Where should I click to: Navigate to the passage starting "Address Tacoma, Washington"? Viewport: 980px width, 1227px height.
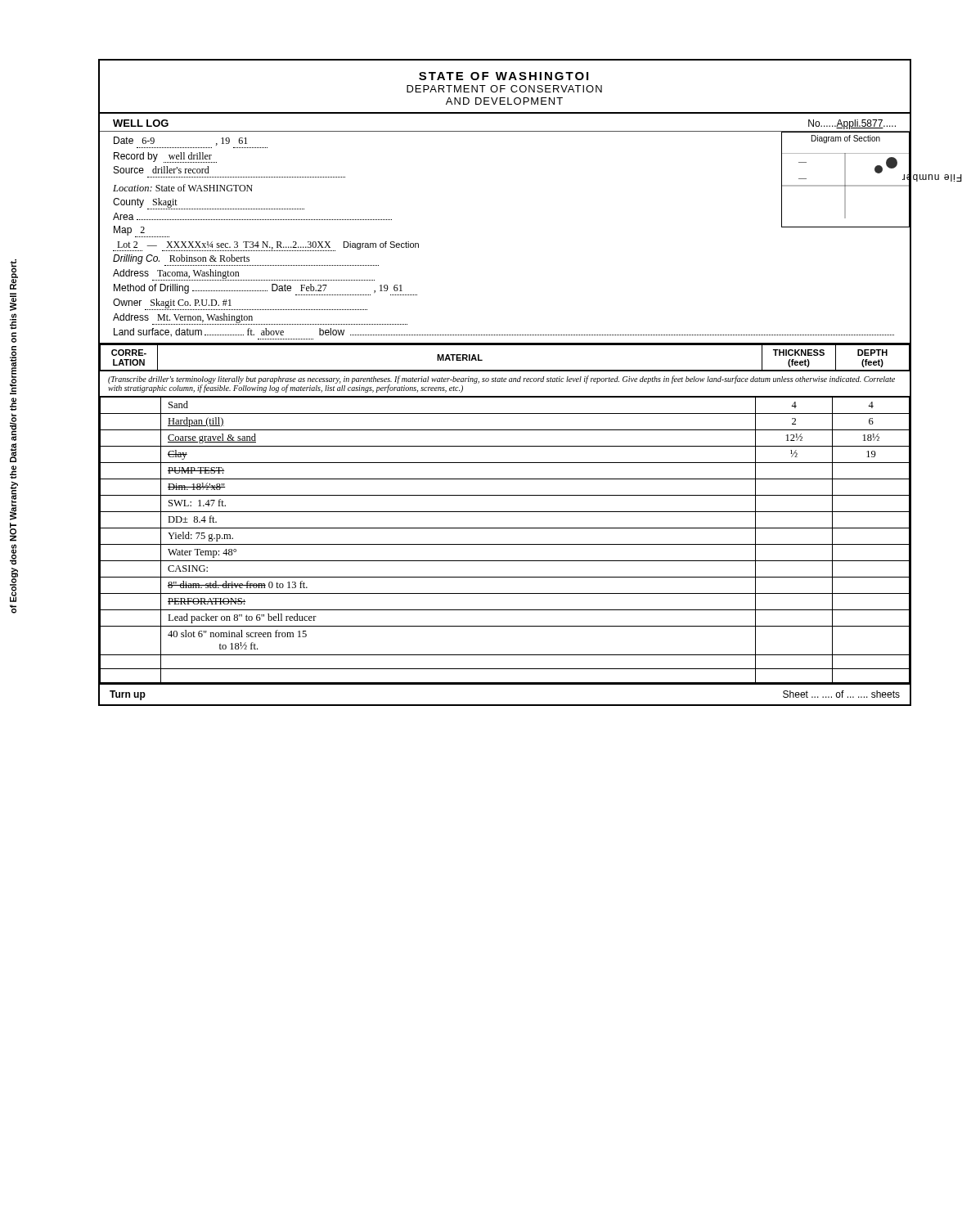tap(244, 274)
